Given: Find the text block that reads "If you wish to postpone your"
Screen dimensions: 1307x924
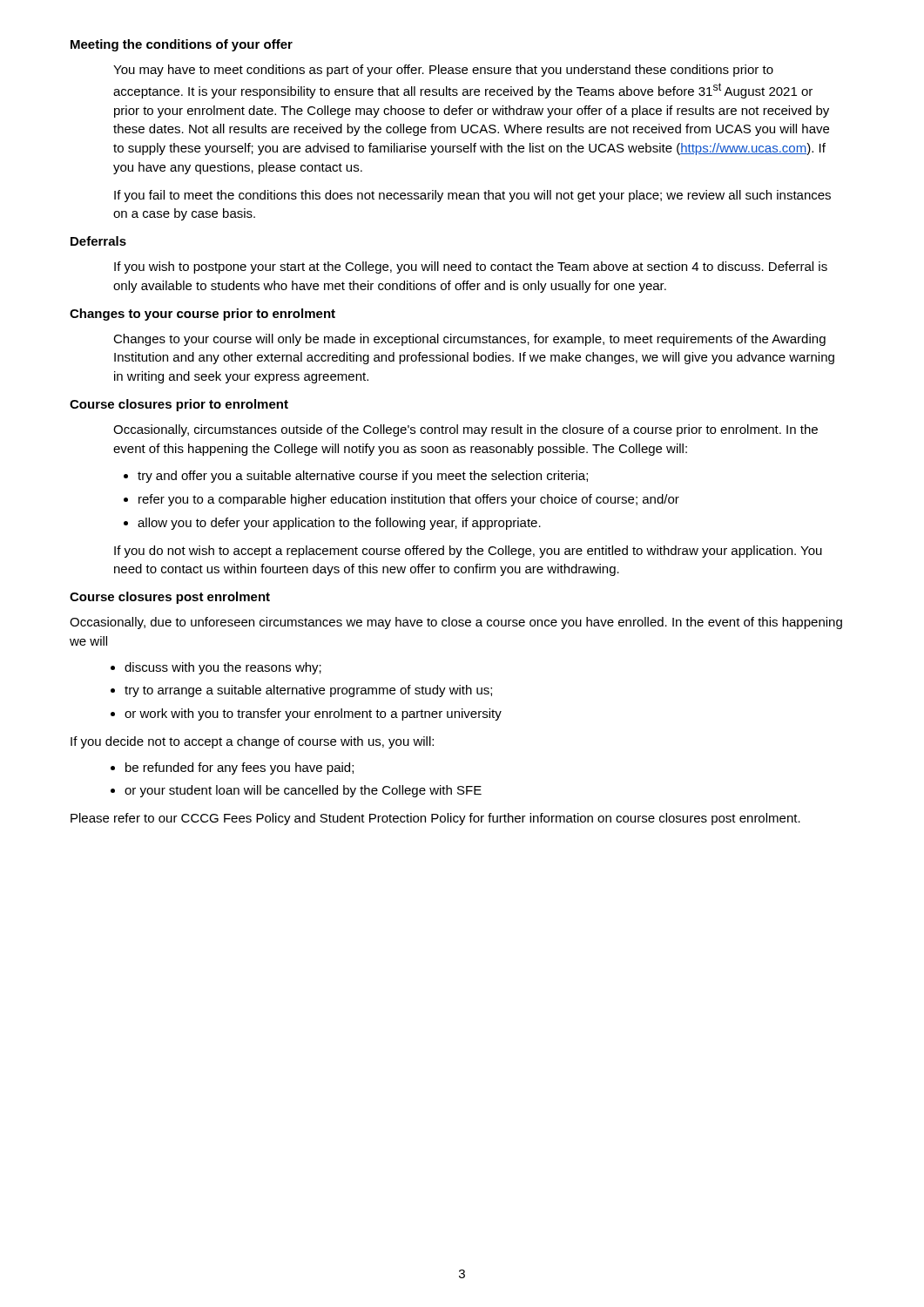Looking at the screenshot, I should click(475, 276).
